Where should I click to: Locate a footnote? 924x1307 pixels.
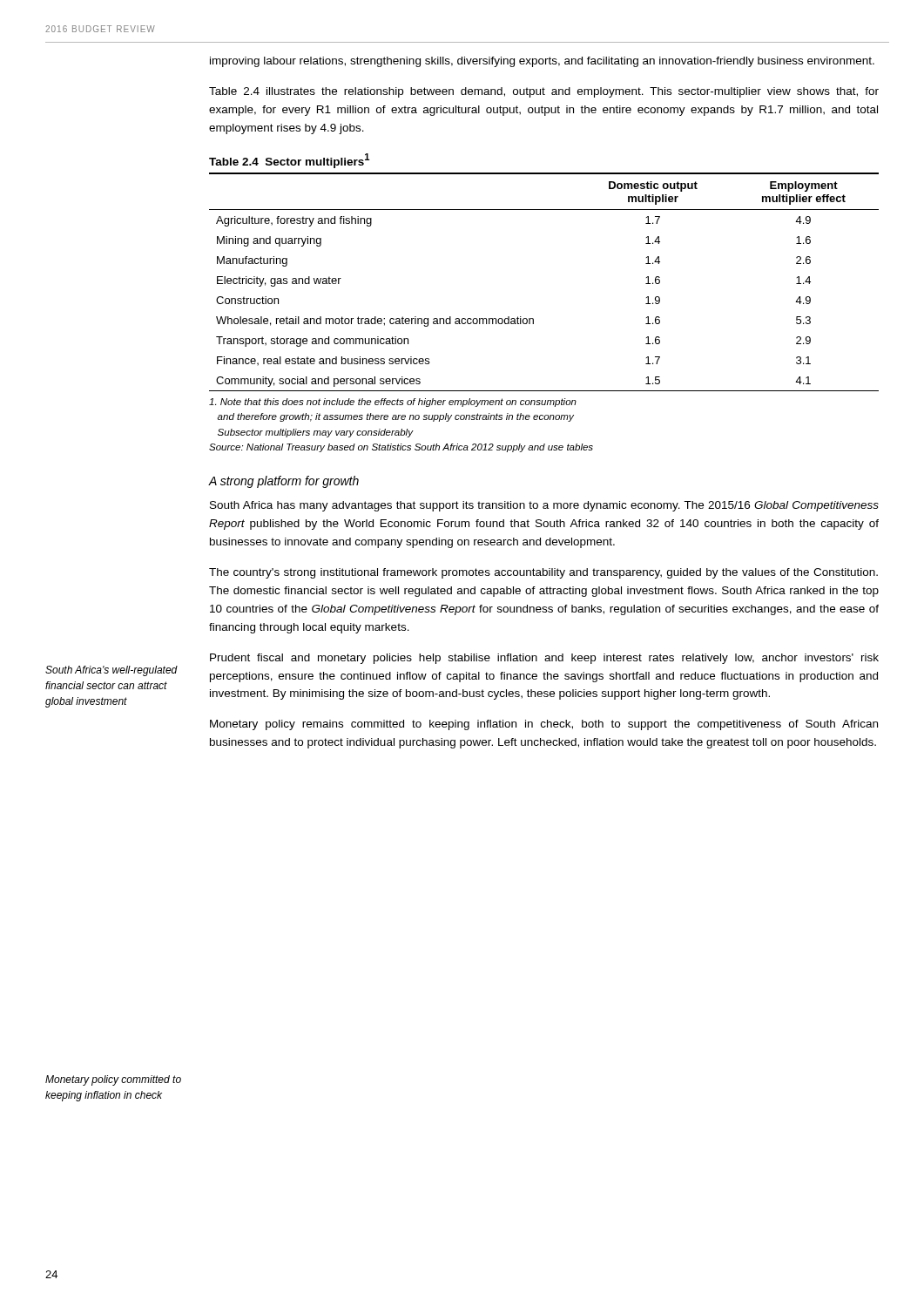[x=401, y=424]
